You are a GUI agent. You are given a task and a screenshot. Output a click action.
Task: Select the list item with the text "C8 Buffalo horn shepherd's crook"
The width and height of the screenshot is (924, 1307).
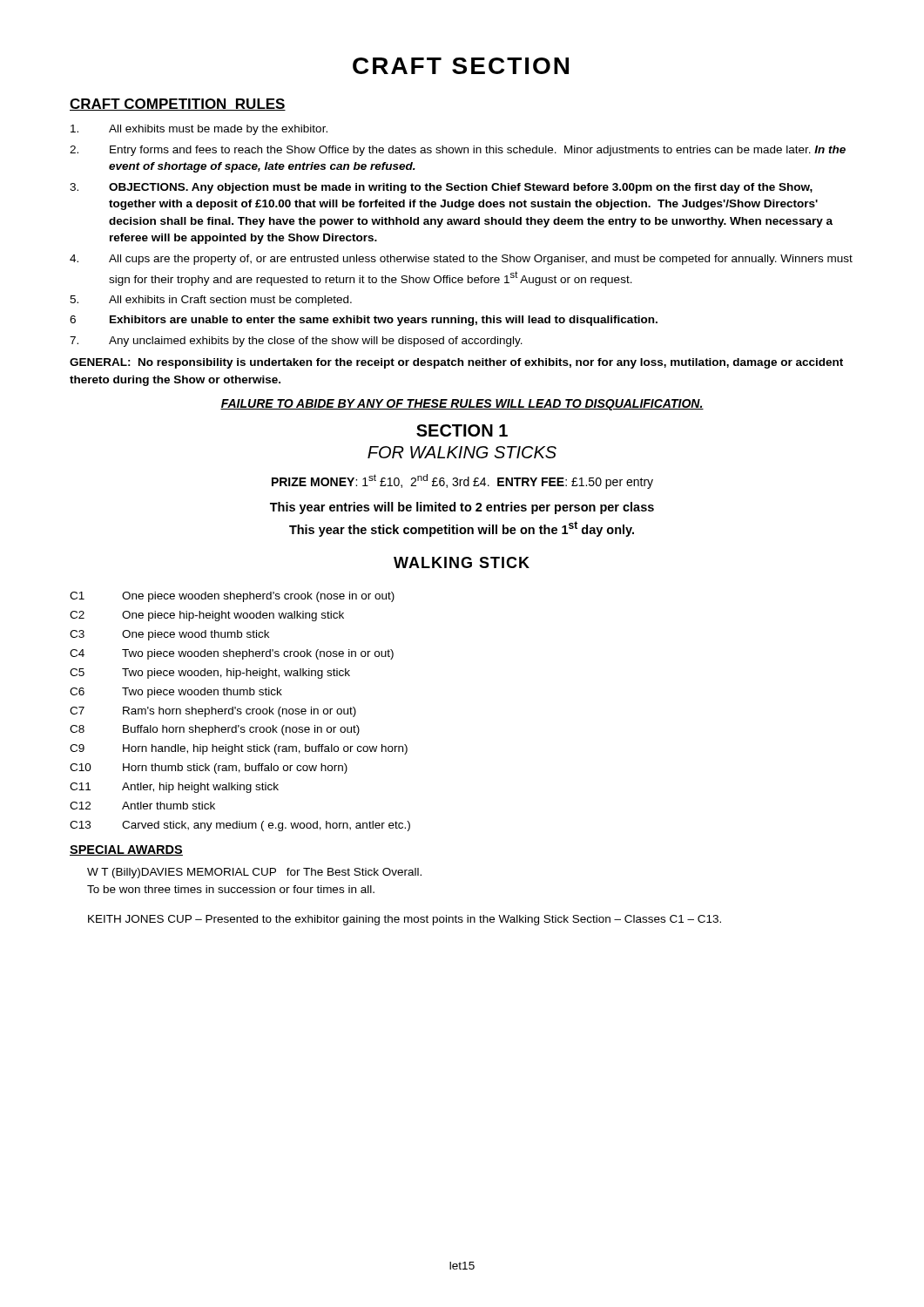[x=215, y=730]
